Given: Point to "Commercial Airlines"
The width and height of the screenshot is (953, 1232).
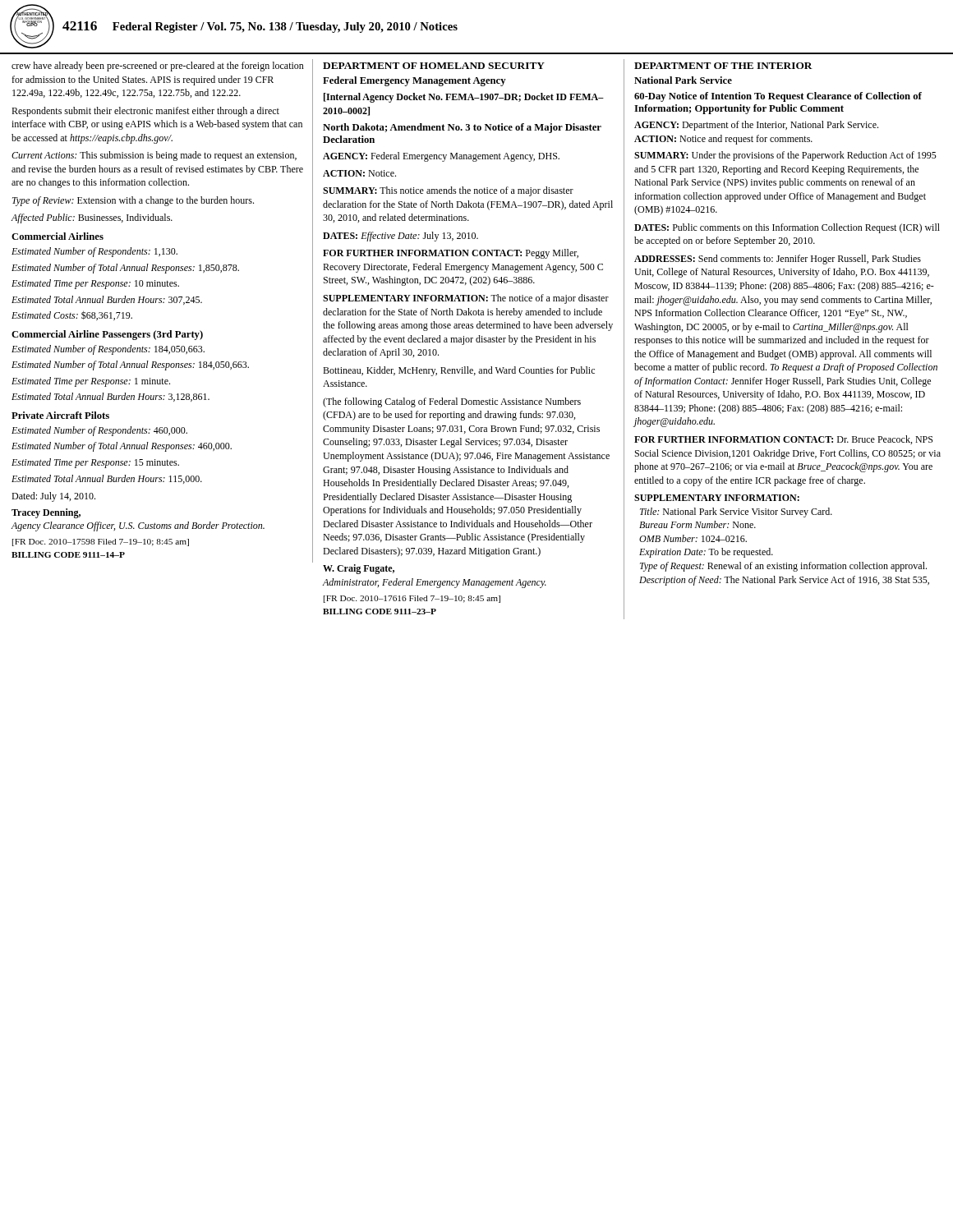Looking at the screenshot, I should 57,237.
